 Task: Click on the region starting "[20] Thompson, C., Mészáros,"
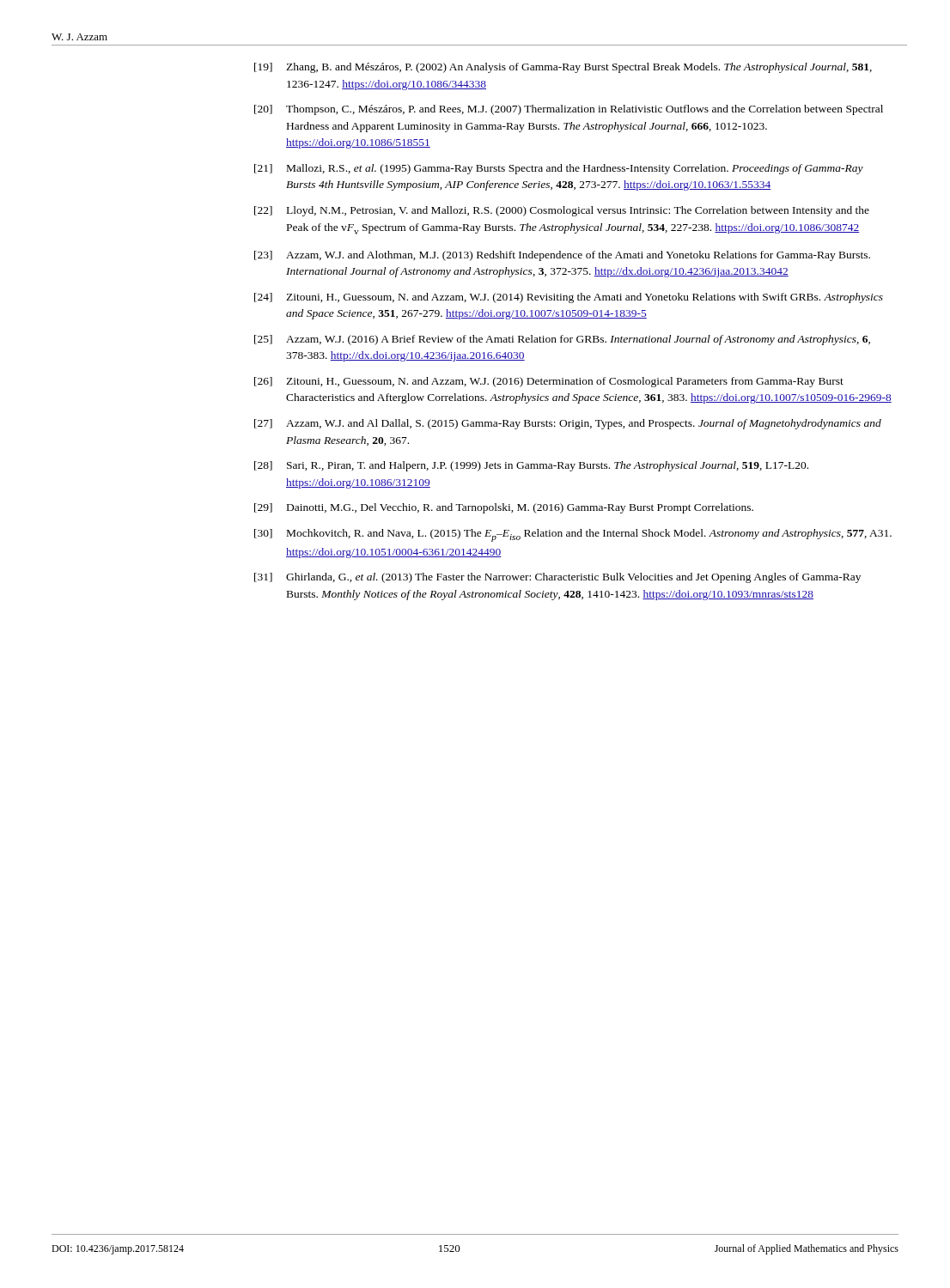(x=574, y=126)
